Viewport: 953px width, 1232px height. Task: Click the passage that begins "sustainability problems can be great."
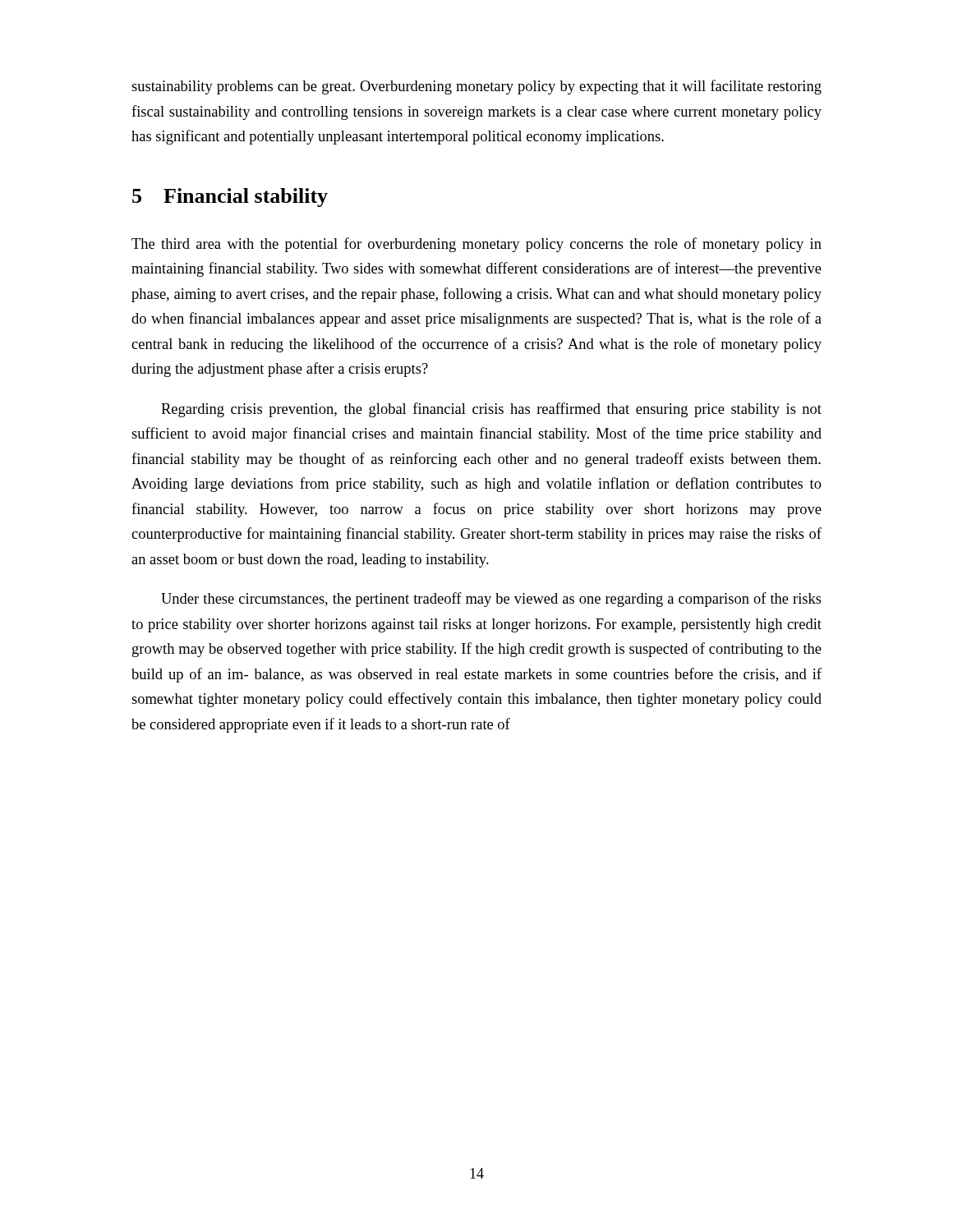click(x=476, y=111)
